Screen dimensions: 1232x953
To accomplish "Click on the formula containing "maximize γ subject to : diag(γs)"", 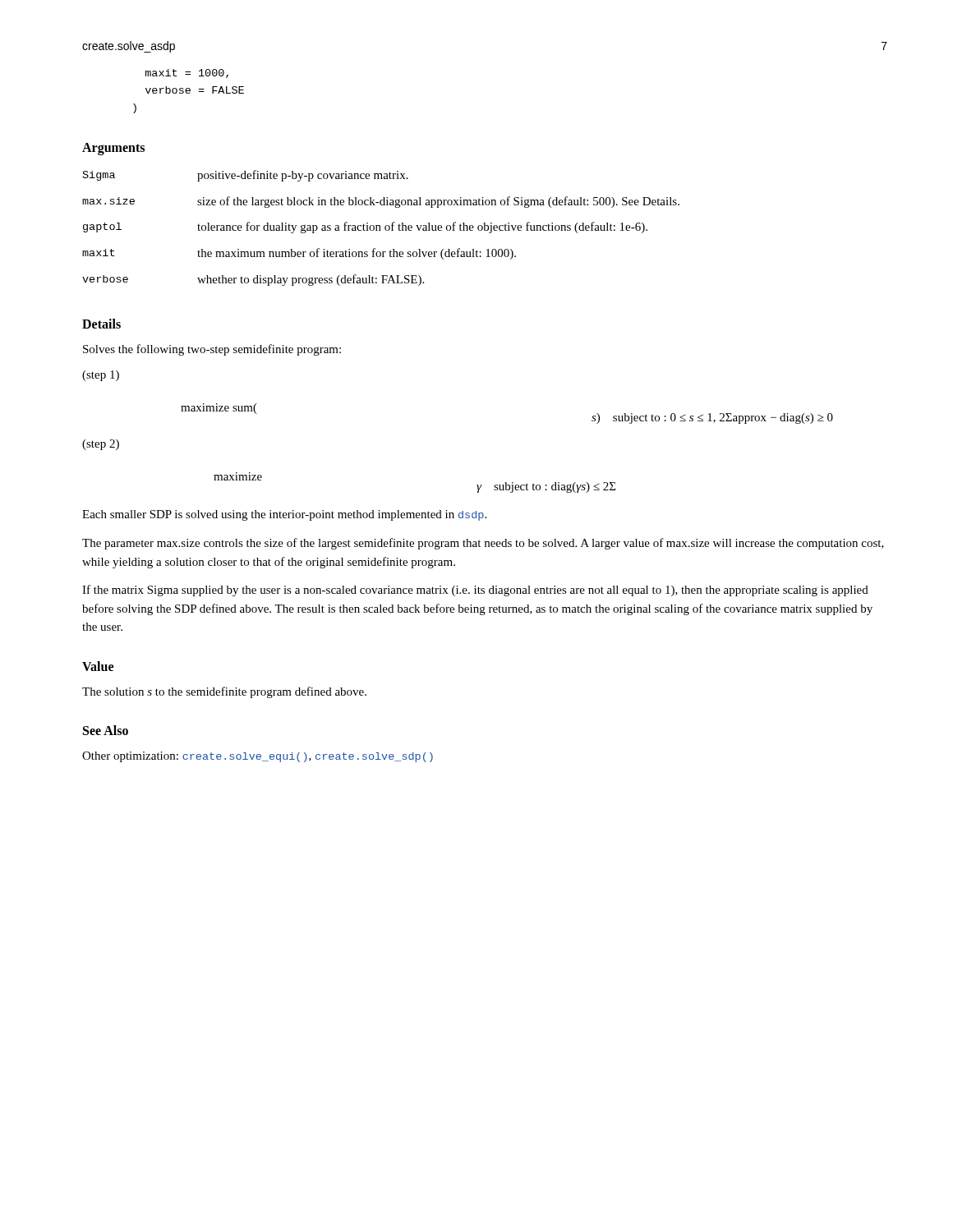I will 238,476.
